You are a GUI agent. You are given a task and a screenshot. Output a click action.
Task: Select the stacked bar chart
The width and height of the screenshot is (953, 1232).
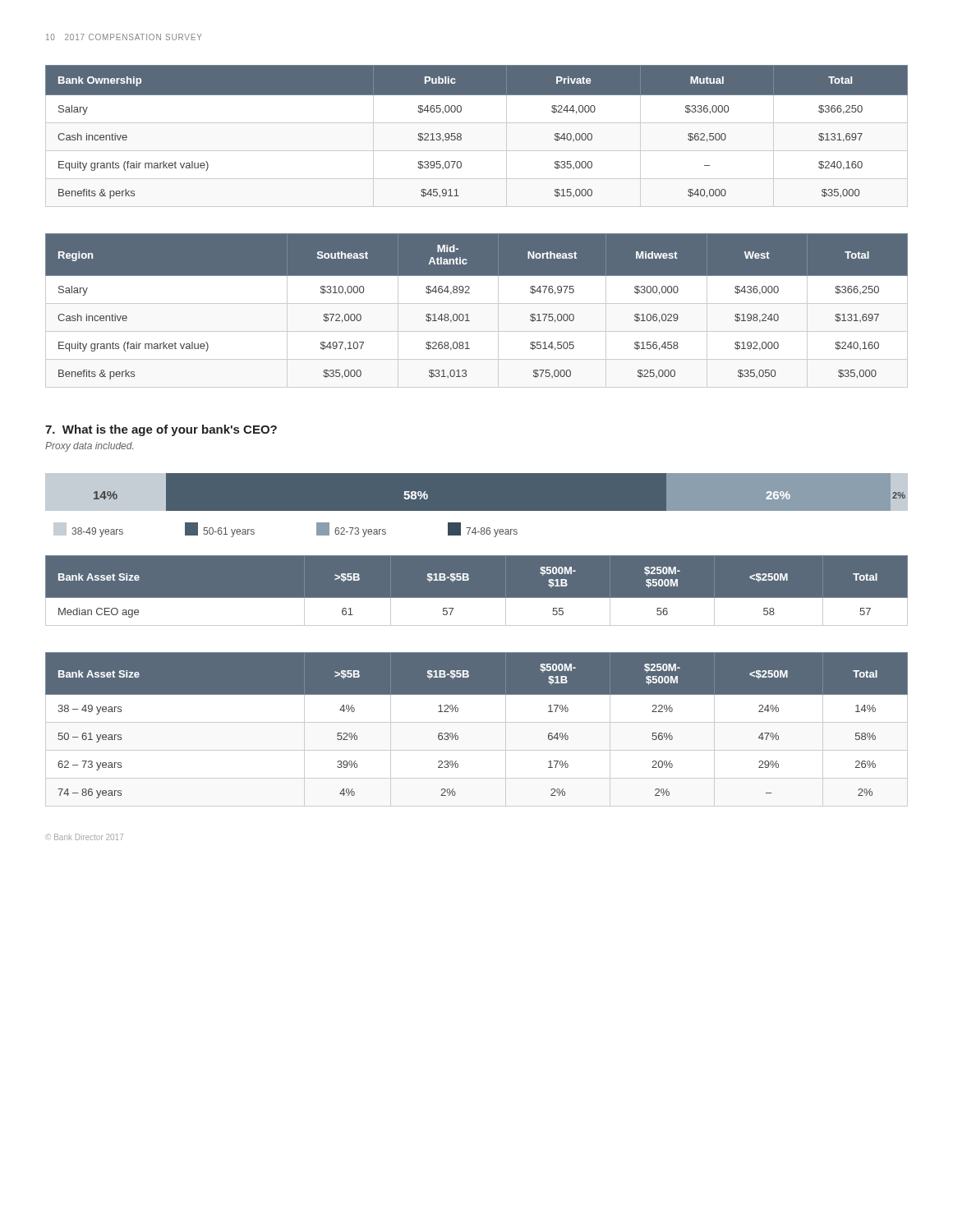coord(476,502)
